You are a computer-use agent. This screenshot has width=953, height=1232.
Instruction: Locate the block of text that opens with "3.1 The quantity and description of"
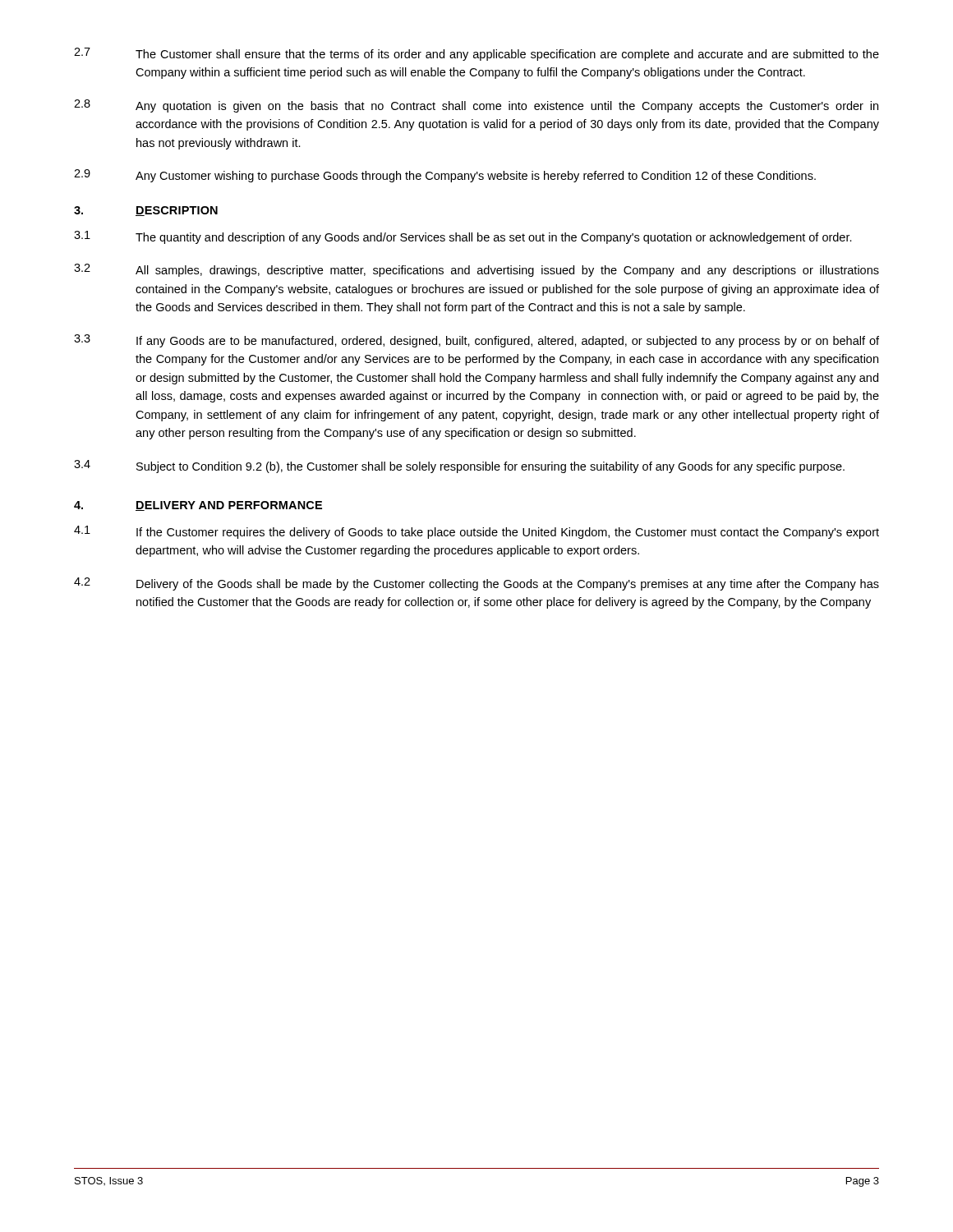tap(476, 237)
